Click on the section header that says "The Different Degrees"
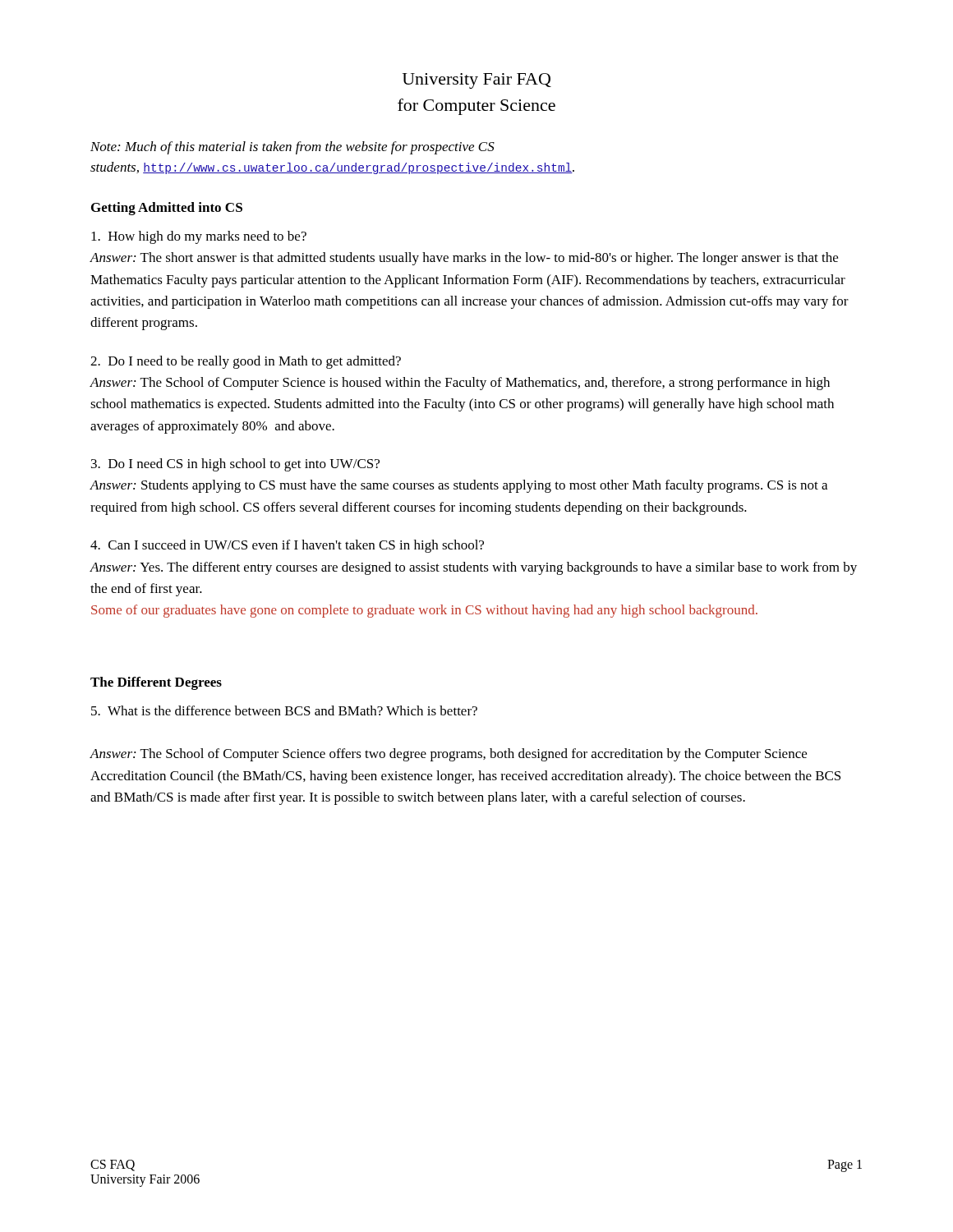The width and height of the screenshot is (953, 1232). coord(156,682)
